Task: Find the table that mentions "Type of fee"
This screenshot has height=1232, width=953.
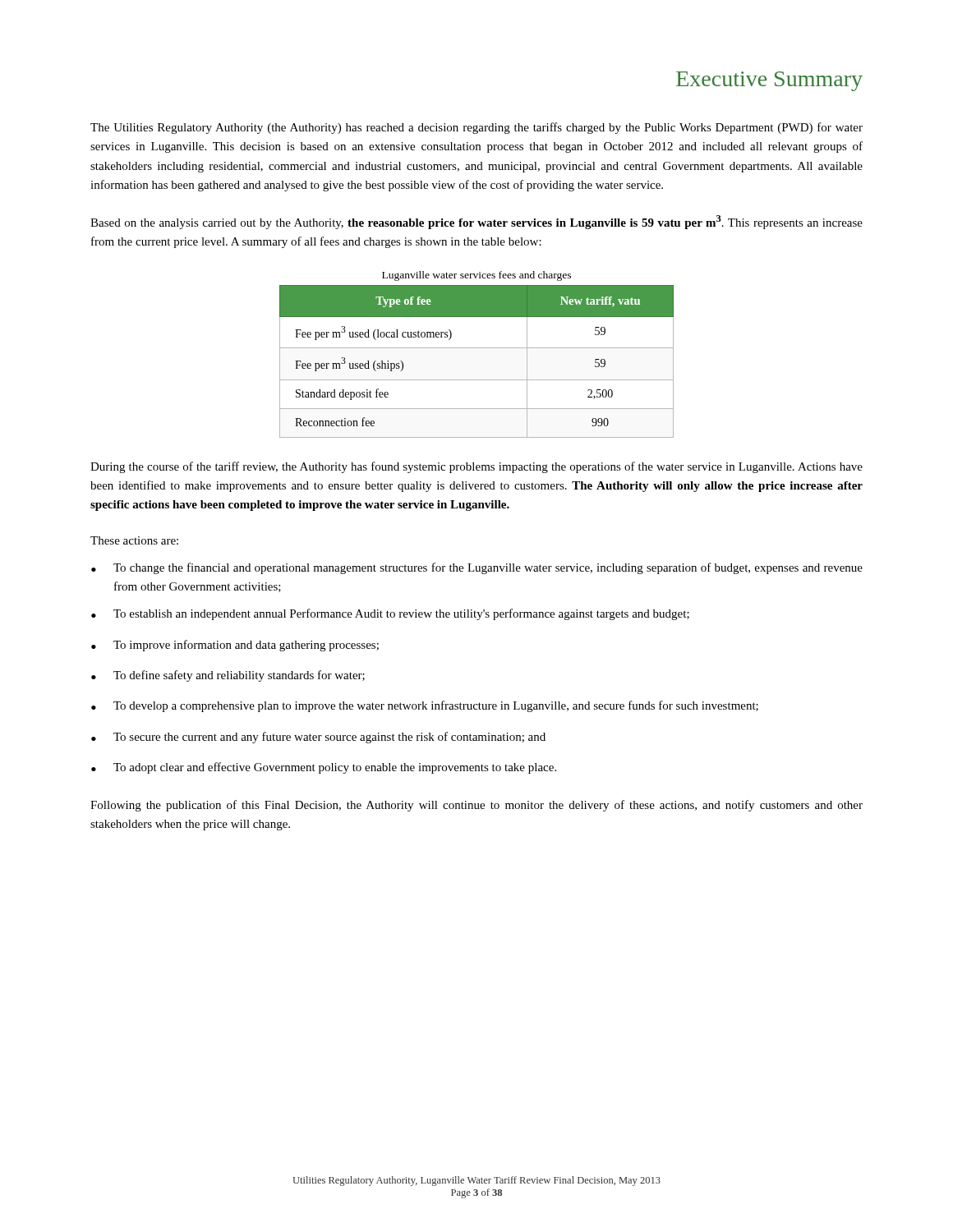Action: (x=476, y=361)
